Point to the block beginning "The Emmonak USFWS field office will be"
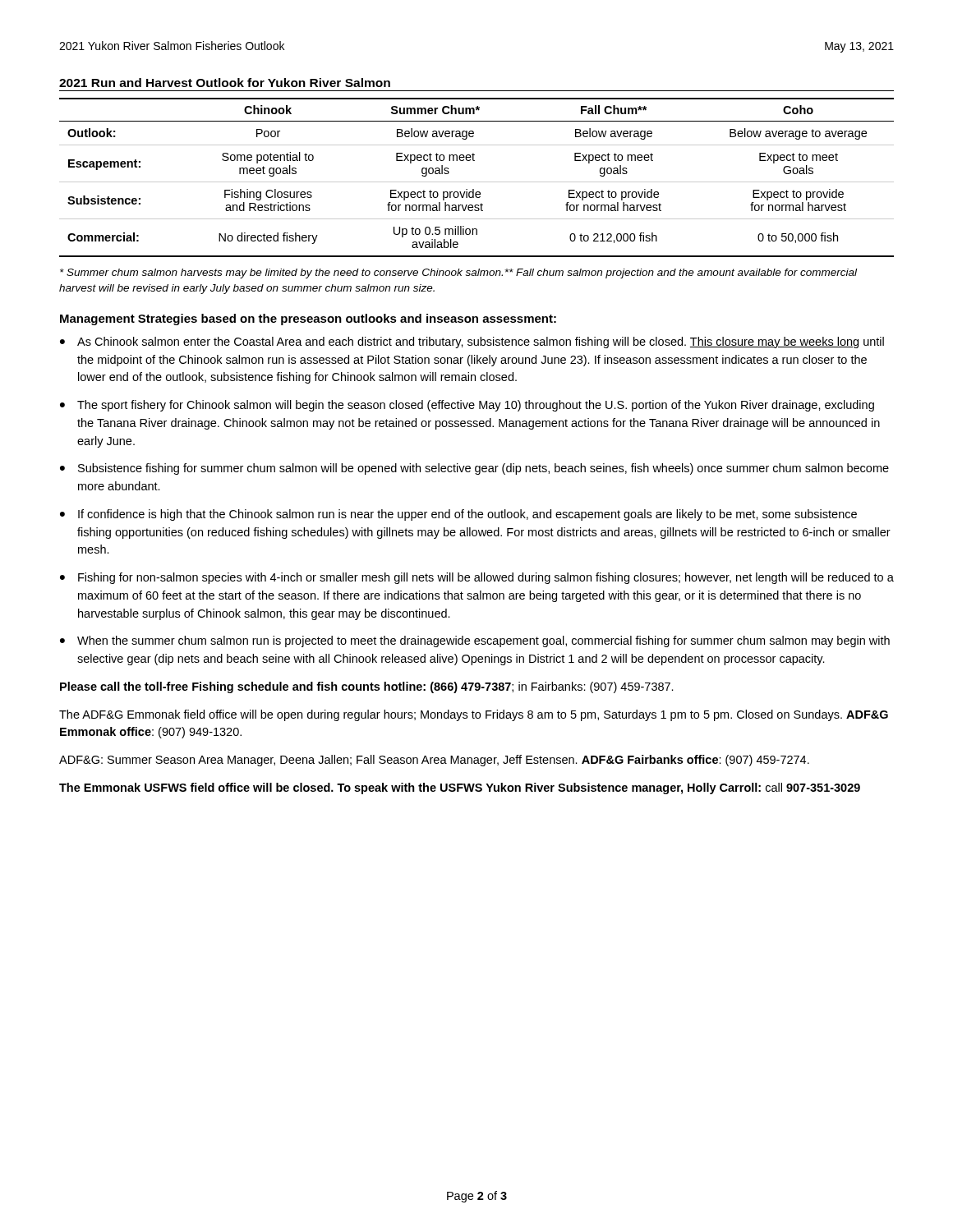This screenshot has height=1232, width=953. pyautogui.click(x=460, y=787)
